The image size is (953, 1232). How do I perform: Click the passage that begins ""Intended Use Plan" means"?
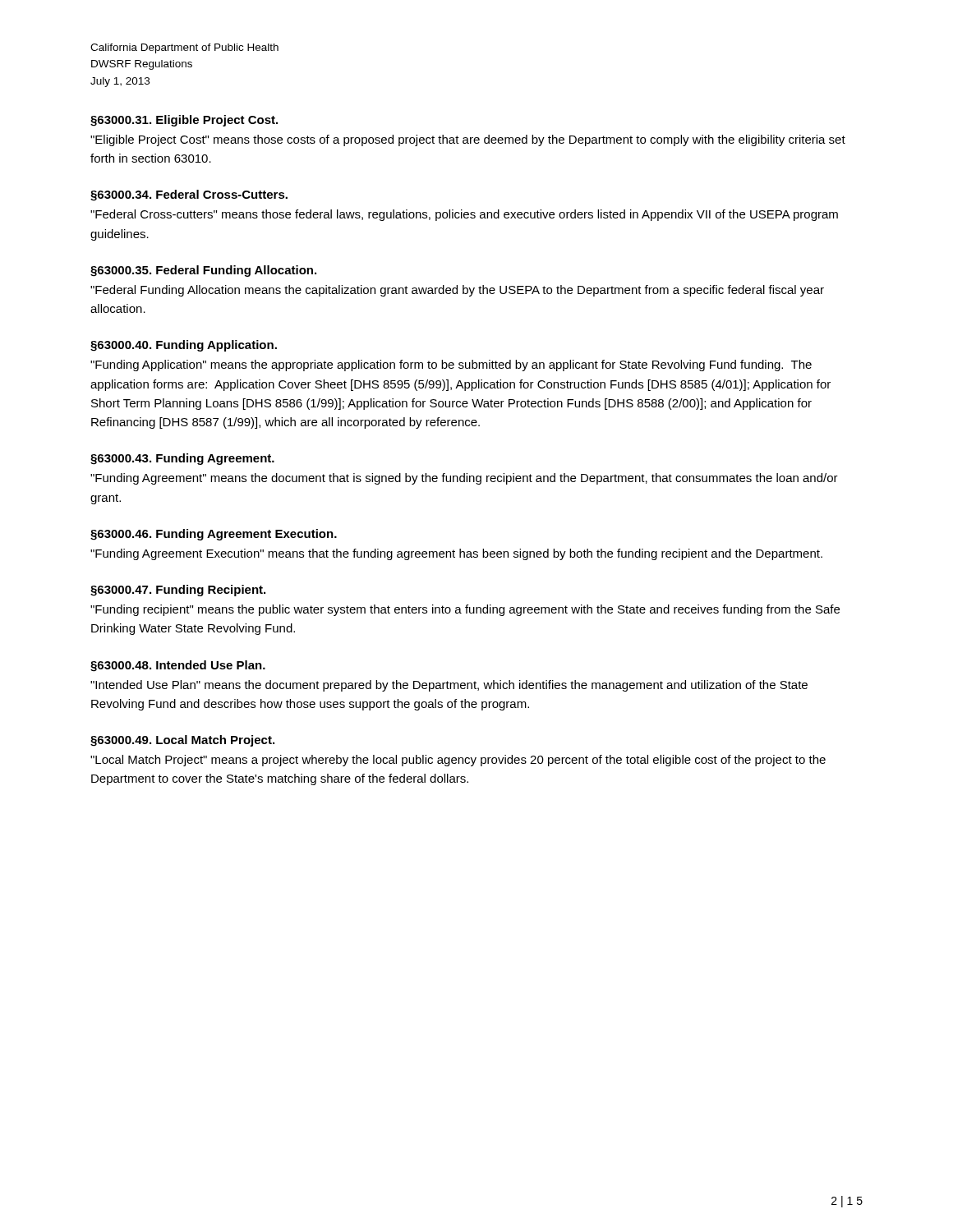point(449,694)
